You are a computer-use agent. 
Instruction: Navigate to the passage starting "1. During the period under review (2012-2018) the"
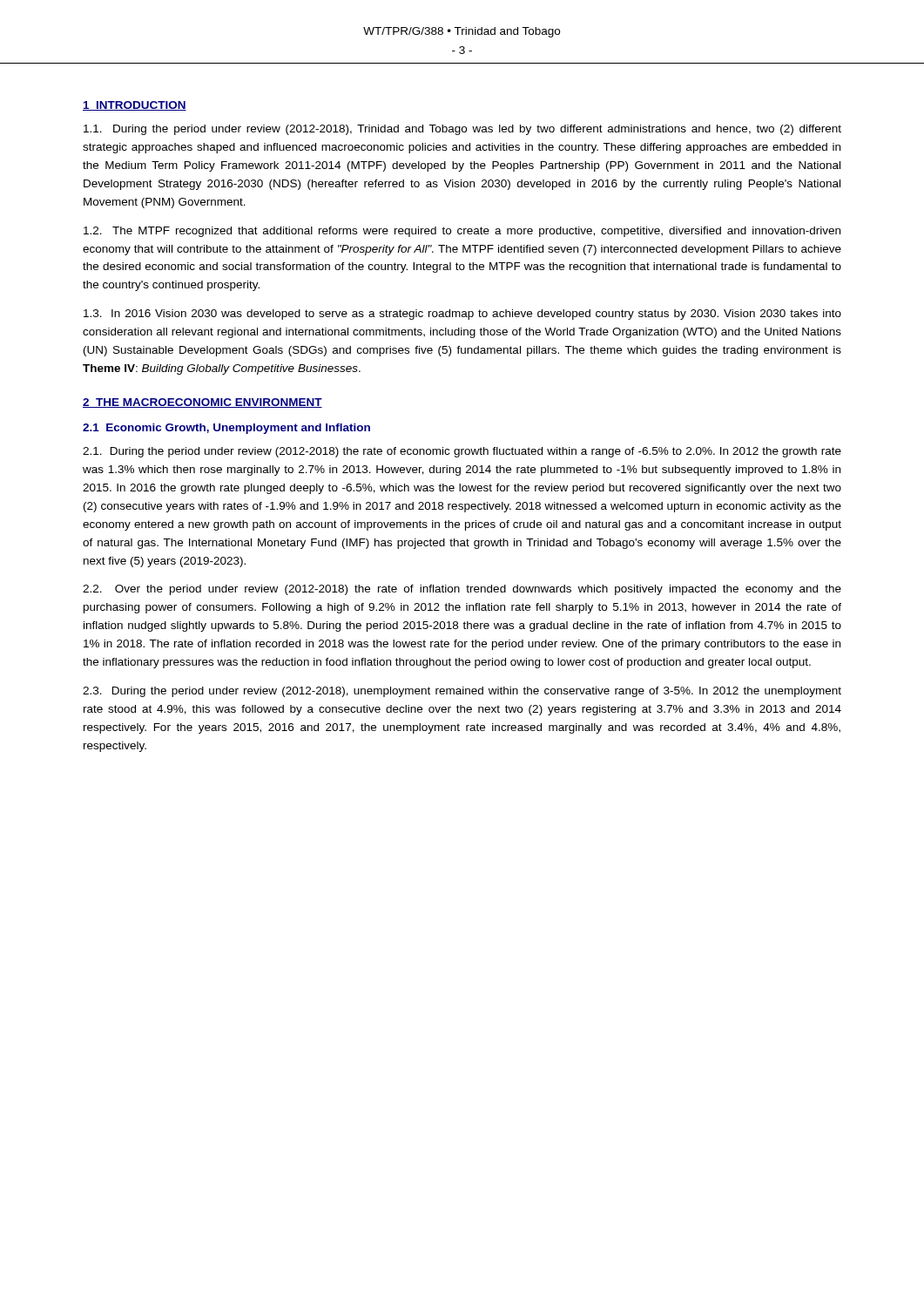(x=462, y=506)
